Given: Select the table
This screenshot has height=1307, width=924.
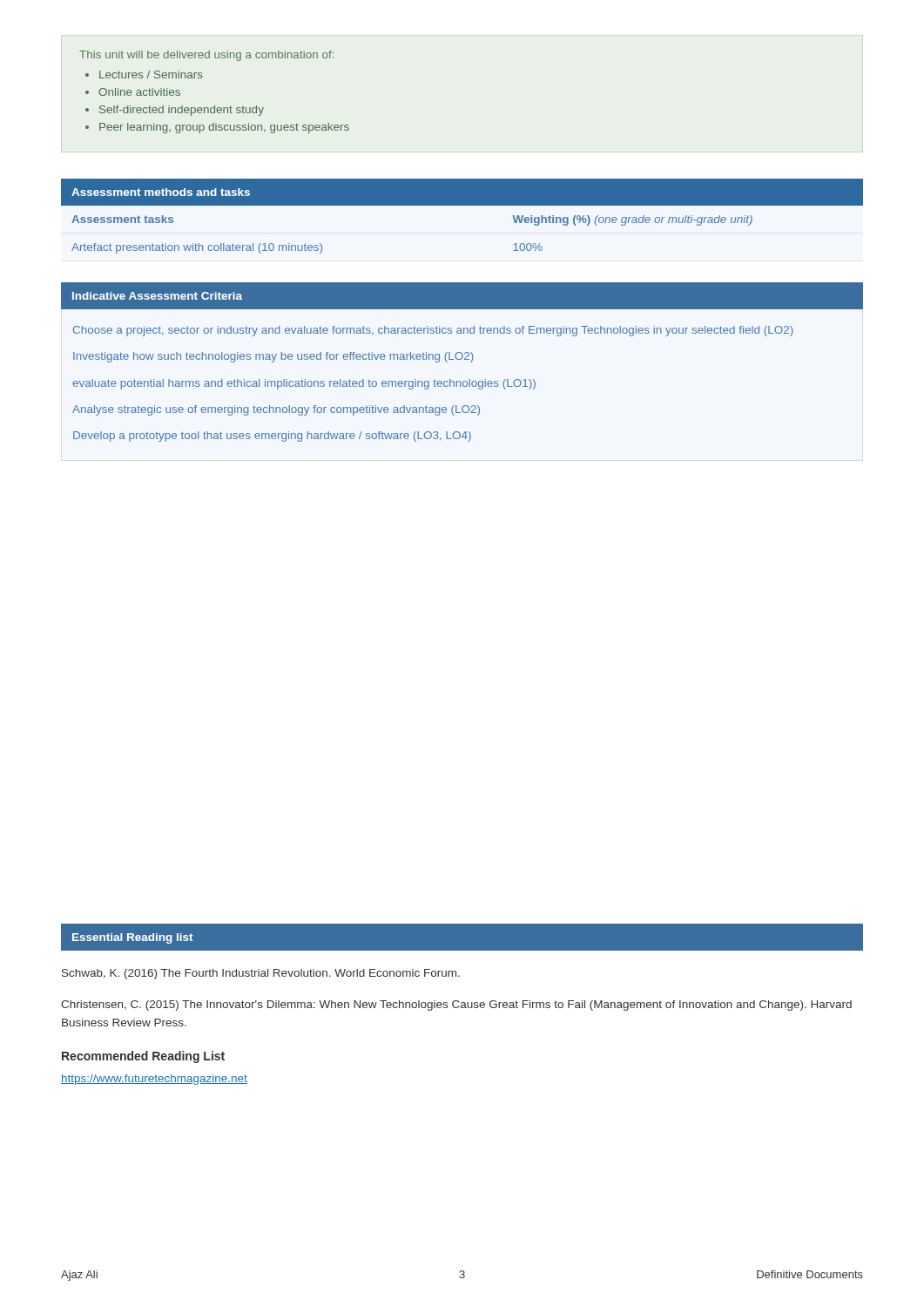Looking at the screenshot, I should [x=462, y=220].
